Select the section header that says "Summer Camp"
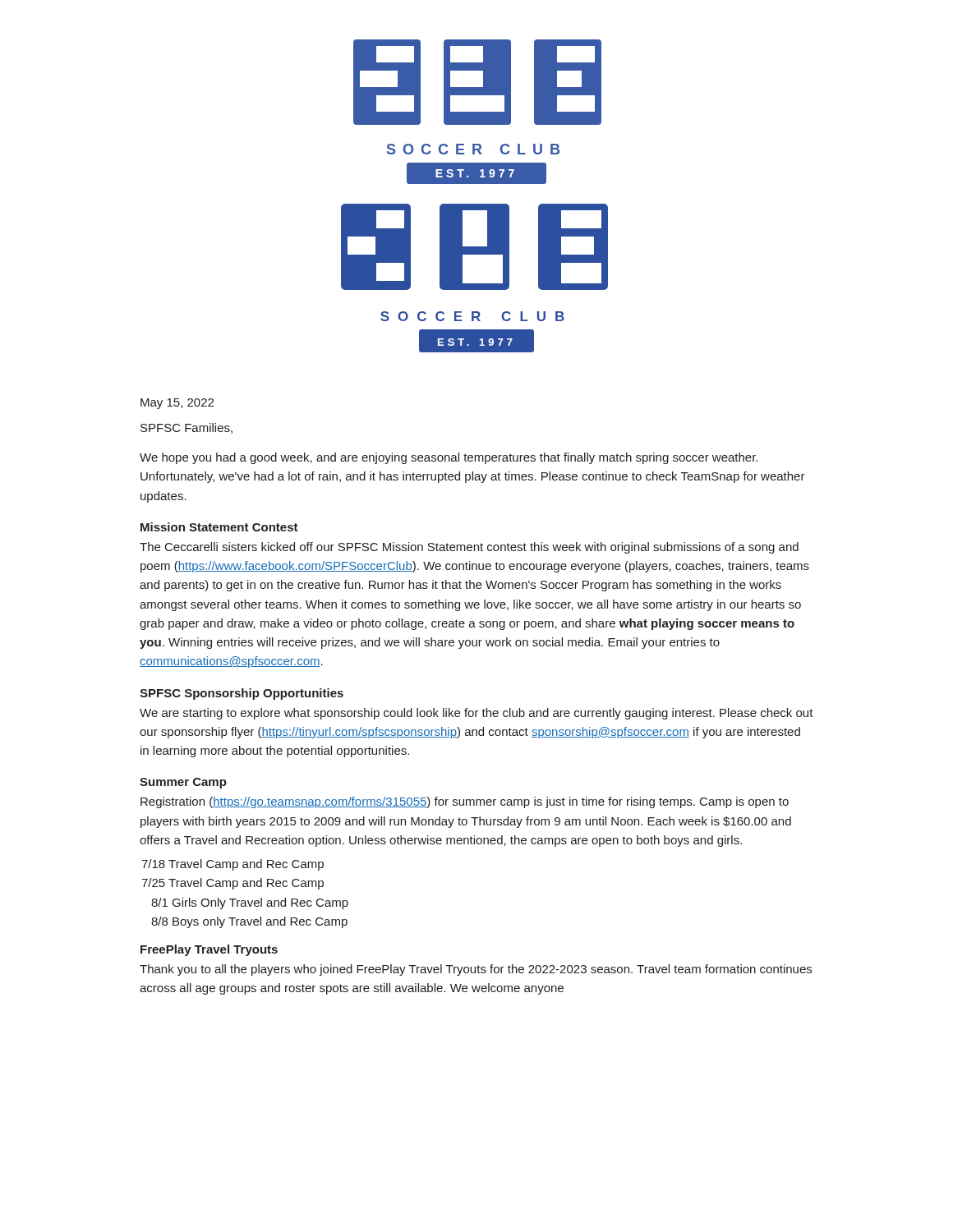The image size is (953, 1232). coord(183,782)
